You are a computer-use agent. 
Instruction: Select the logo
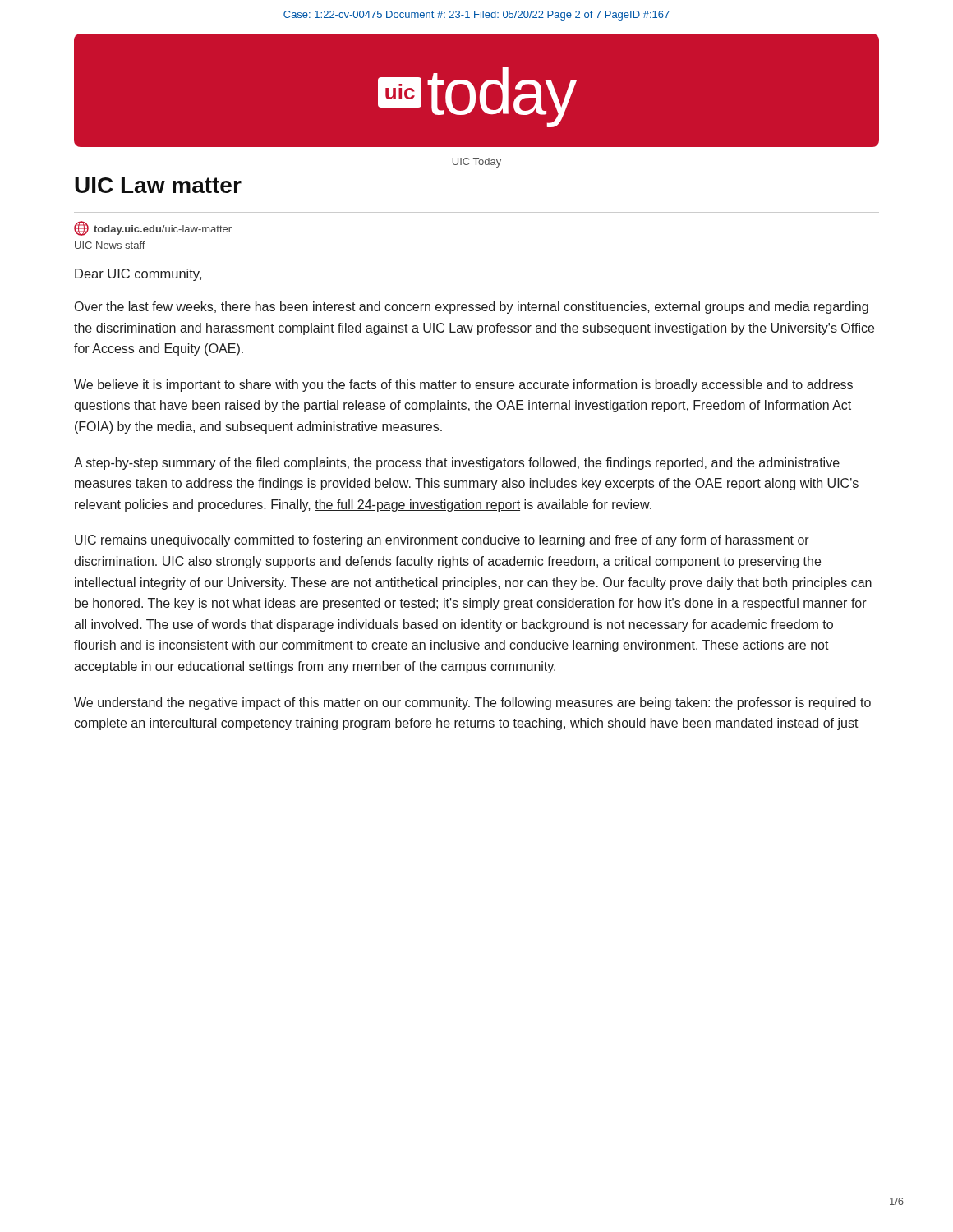coord(476,90)
